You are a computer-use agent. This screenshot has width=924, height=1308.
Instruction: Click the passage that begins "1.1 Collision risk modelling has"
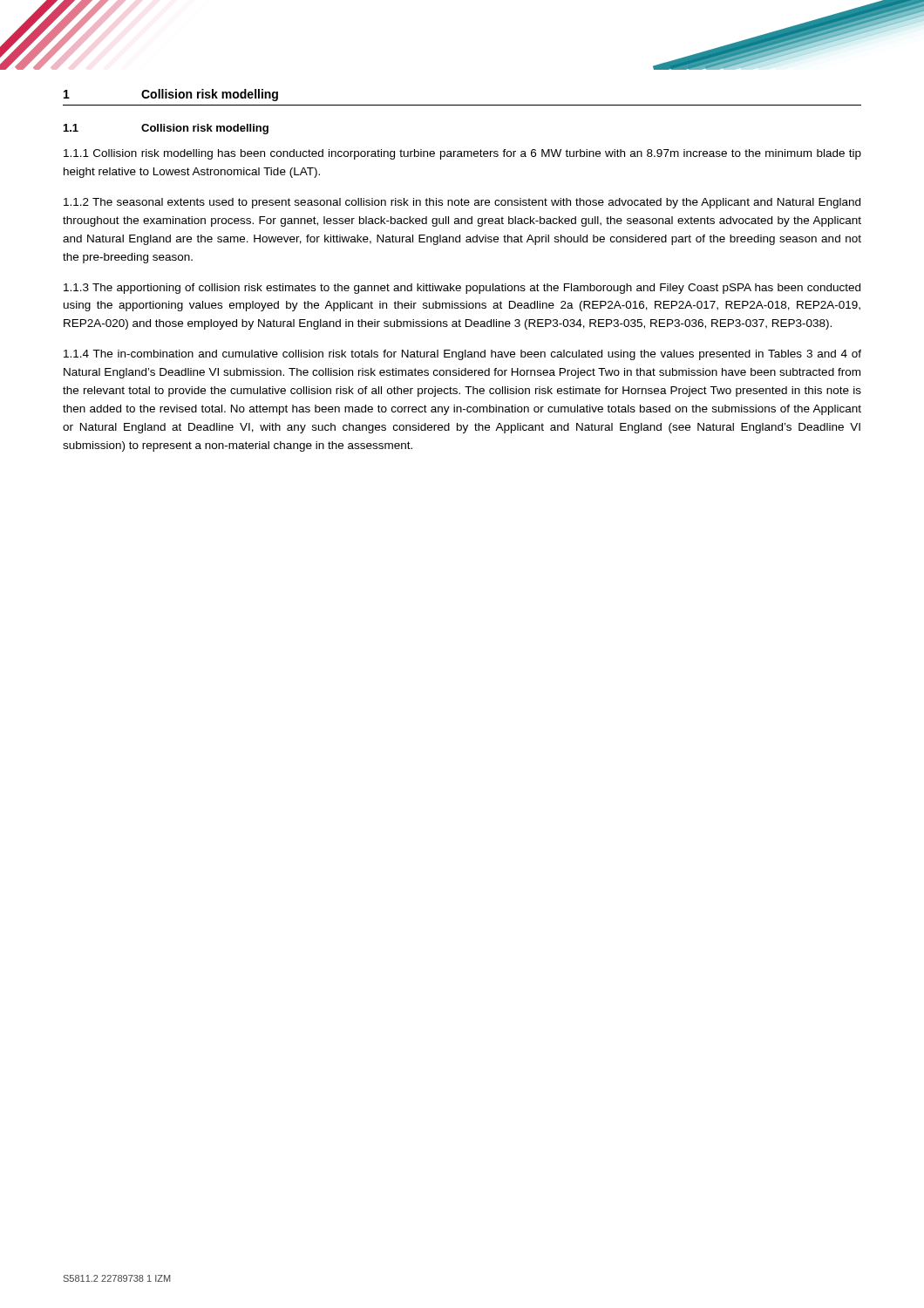[x=462, y=162]
